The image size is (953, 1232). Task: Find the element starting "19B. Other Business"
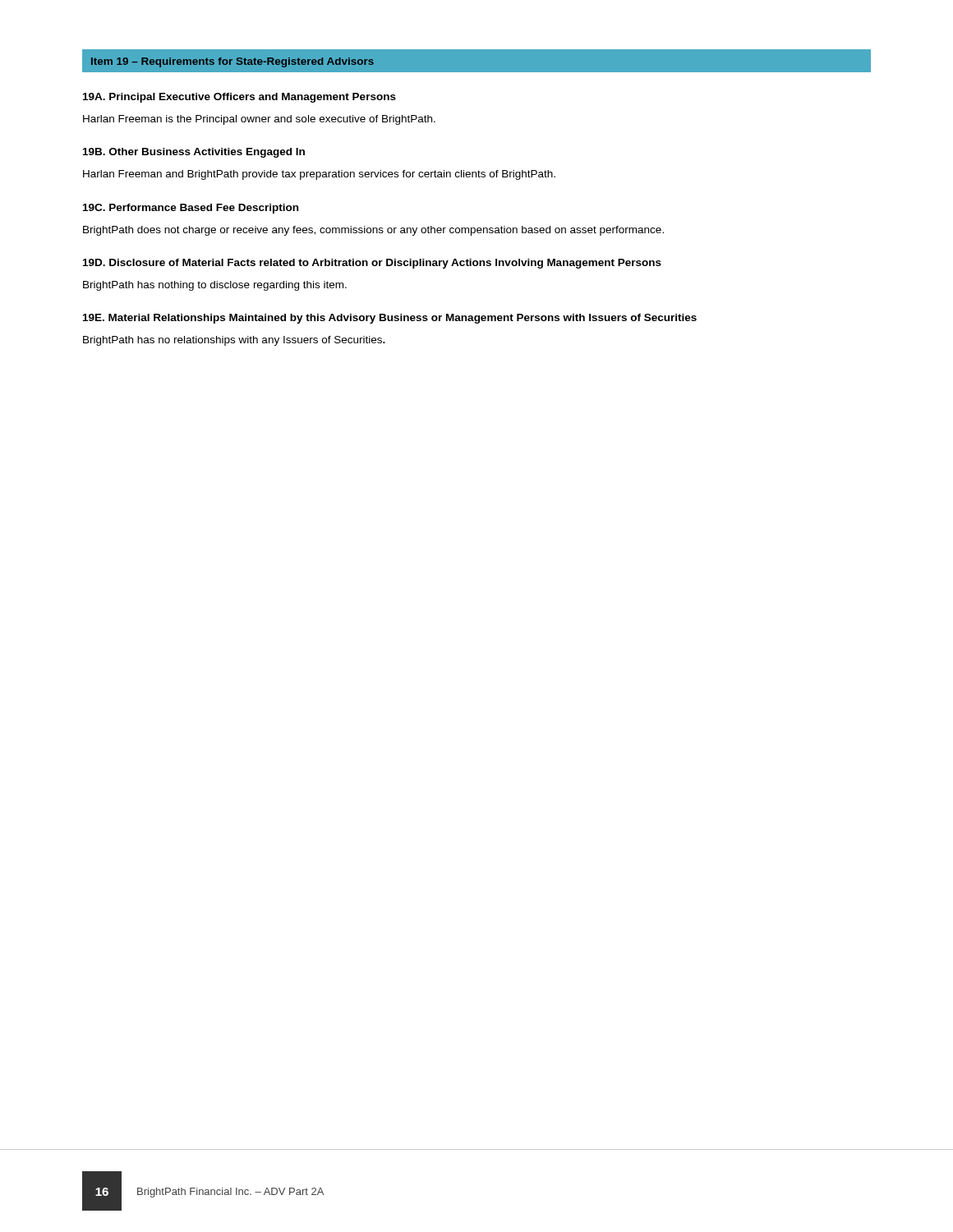pyautogui.click(x=194, y=152)
